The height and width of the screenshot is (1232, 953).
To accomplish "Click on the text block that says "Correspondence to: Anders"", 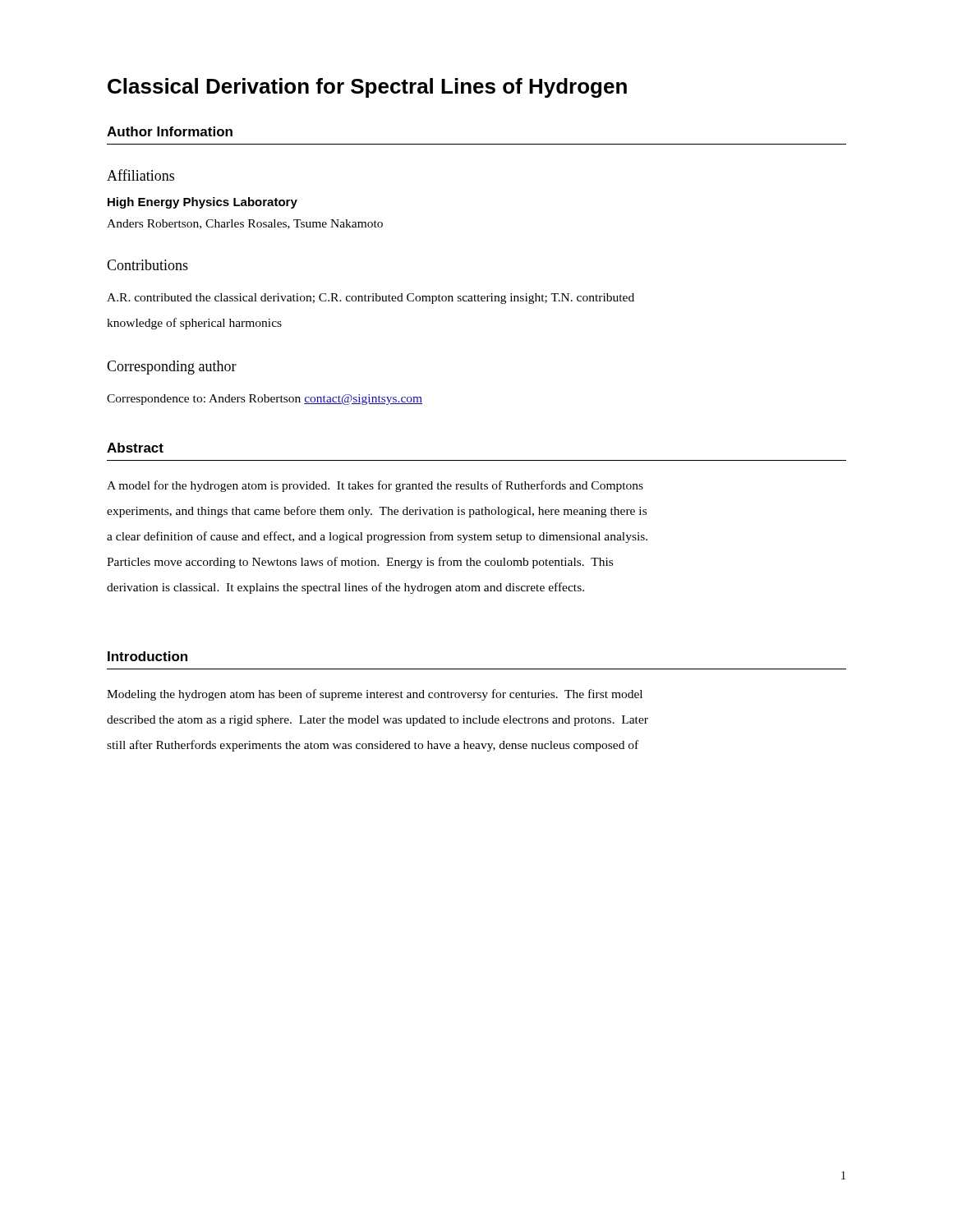I will click(x=265, y=398).
